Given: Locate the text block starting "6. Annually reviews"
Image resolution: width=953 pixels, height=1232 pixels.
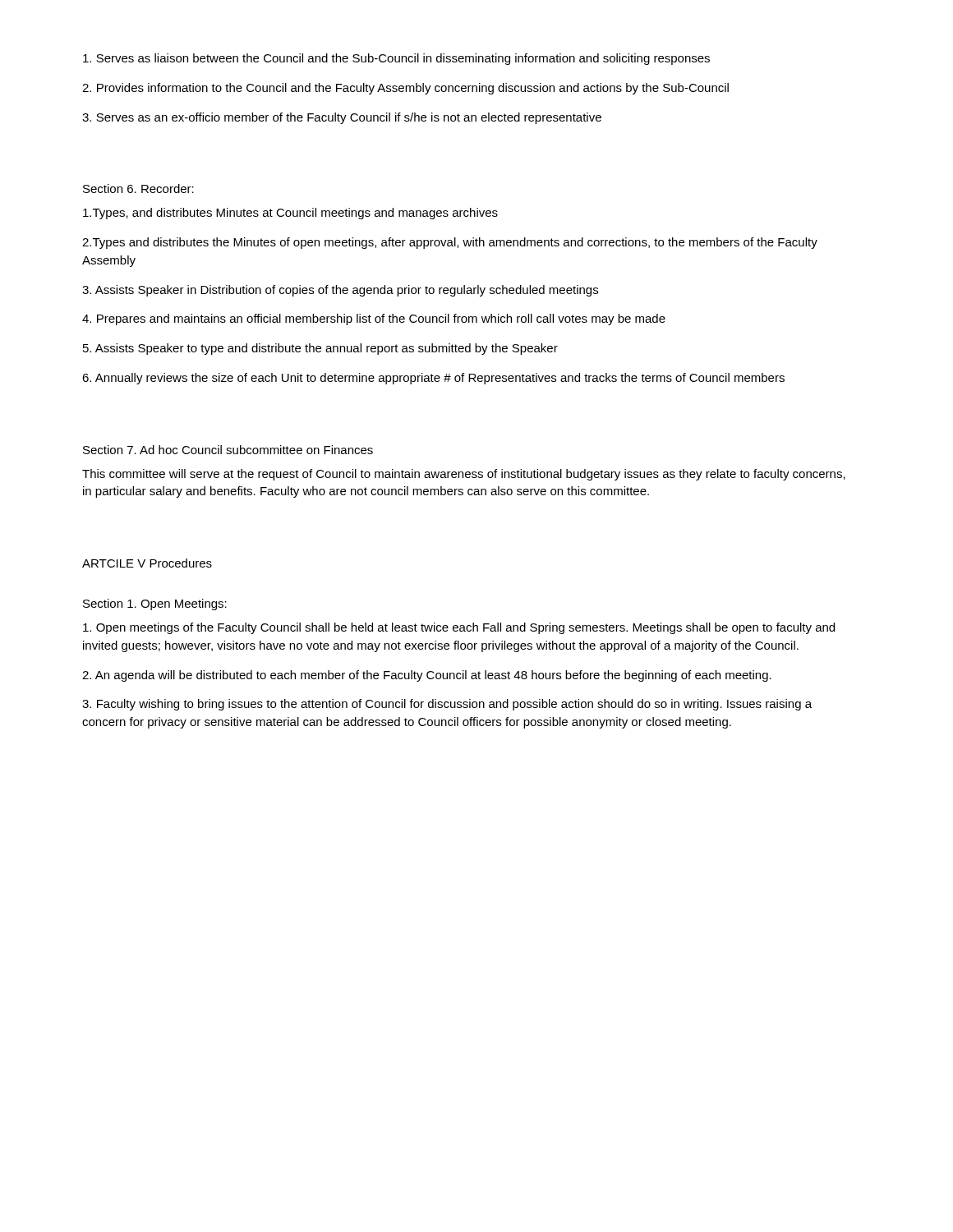Looking at the screenshot, I should click(x=434, y=377).
